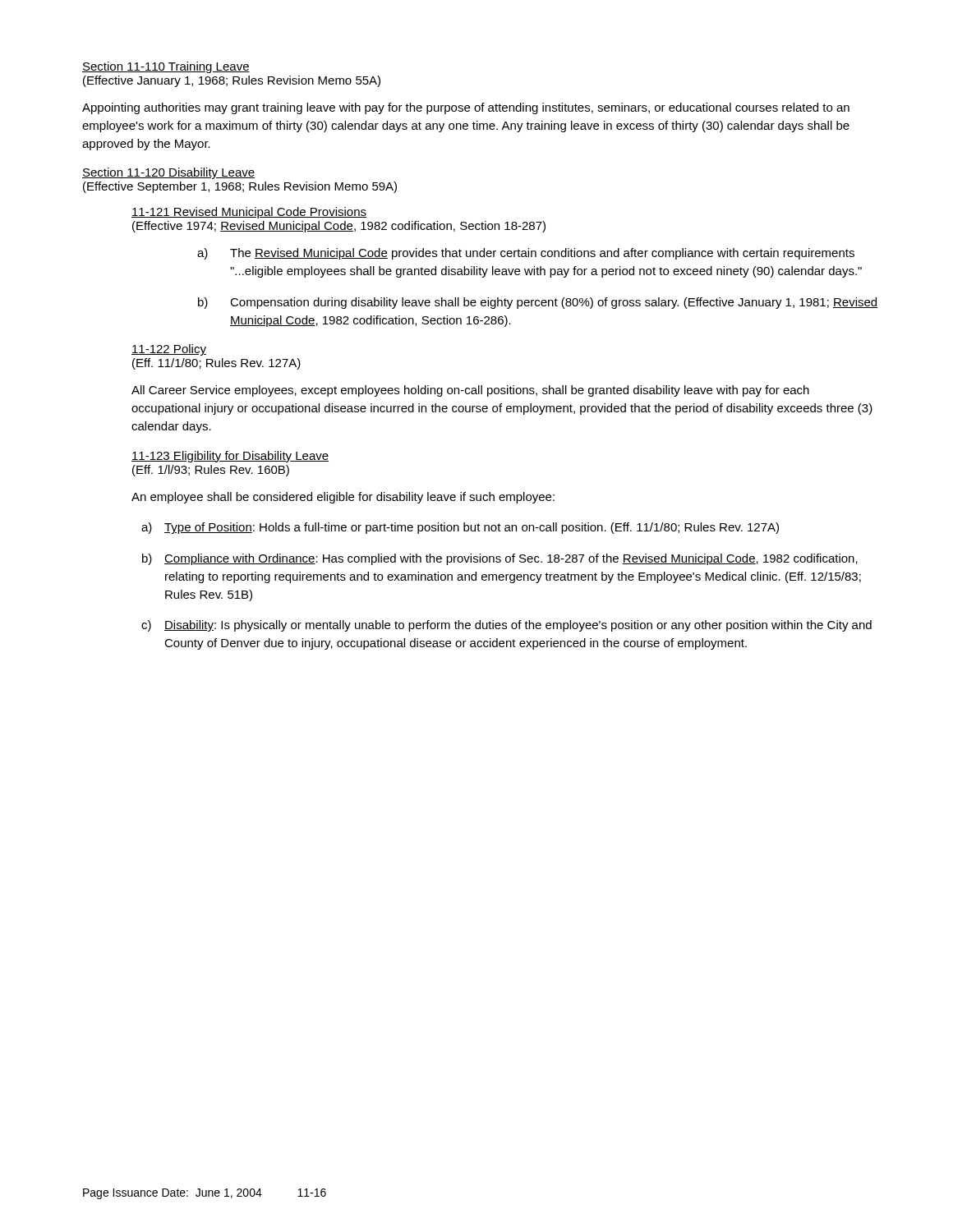Point to "Section 11-120 Disability Leave"
This screenshot has width=953, height=1232.
coord(168,172)
